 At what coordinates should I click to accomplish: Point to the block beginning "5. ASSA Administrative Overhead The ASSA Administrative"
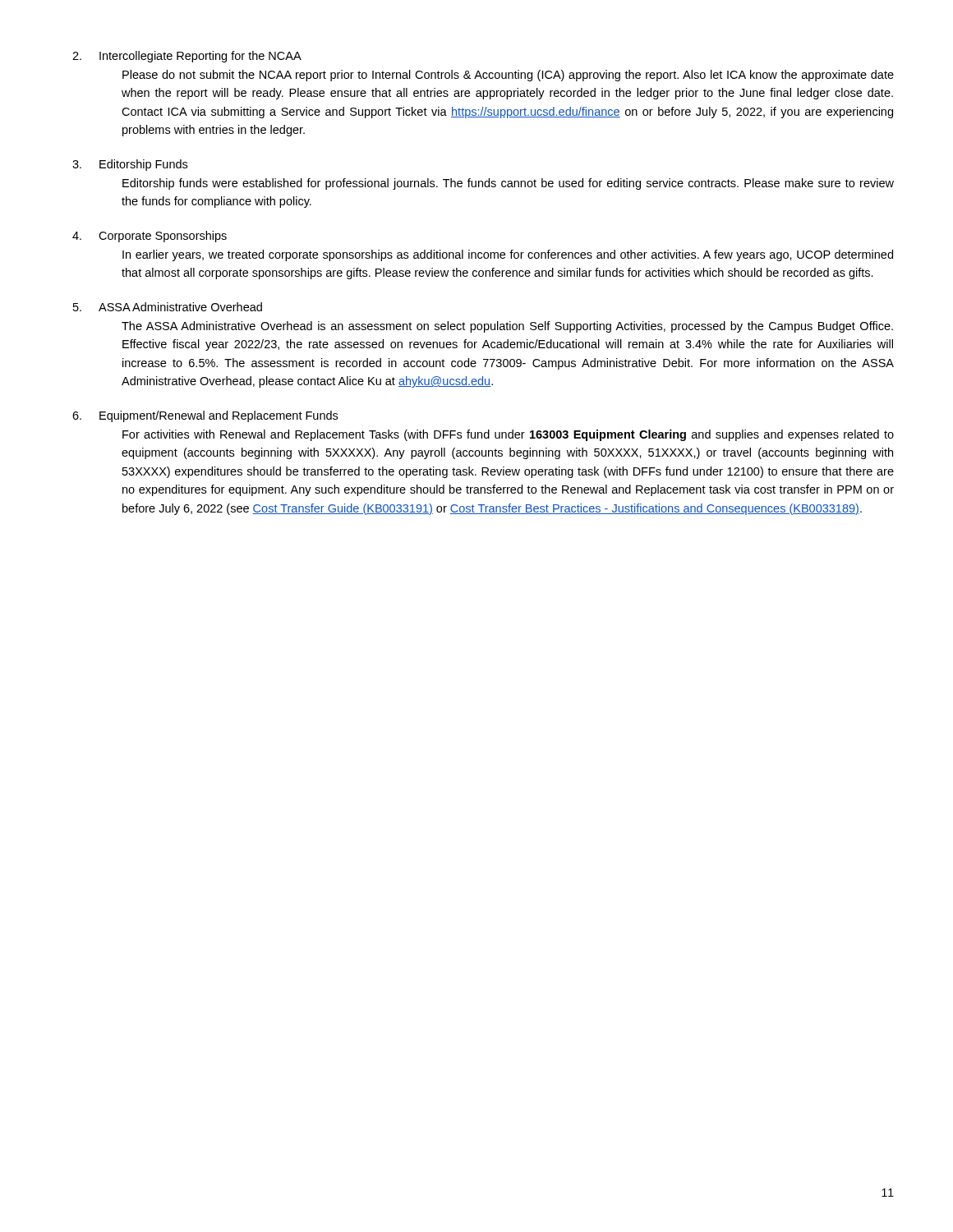[x=483, y=346]
